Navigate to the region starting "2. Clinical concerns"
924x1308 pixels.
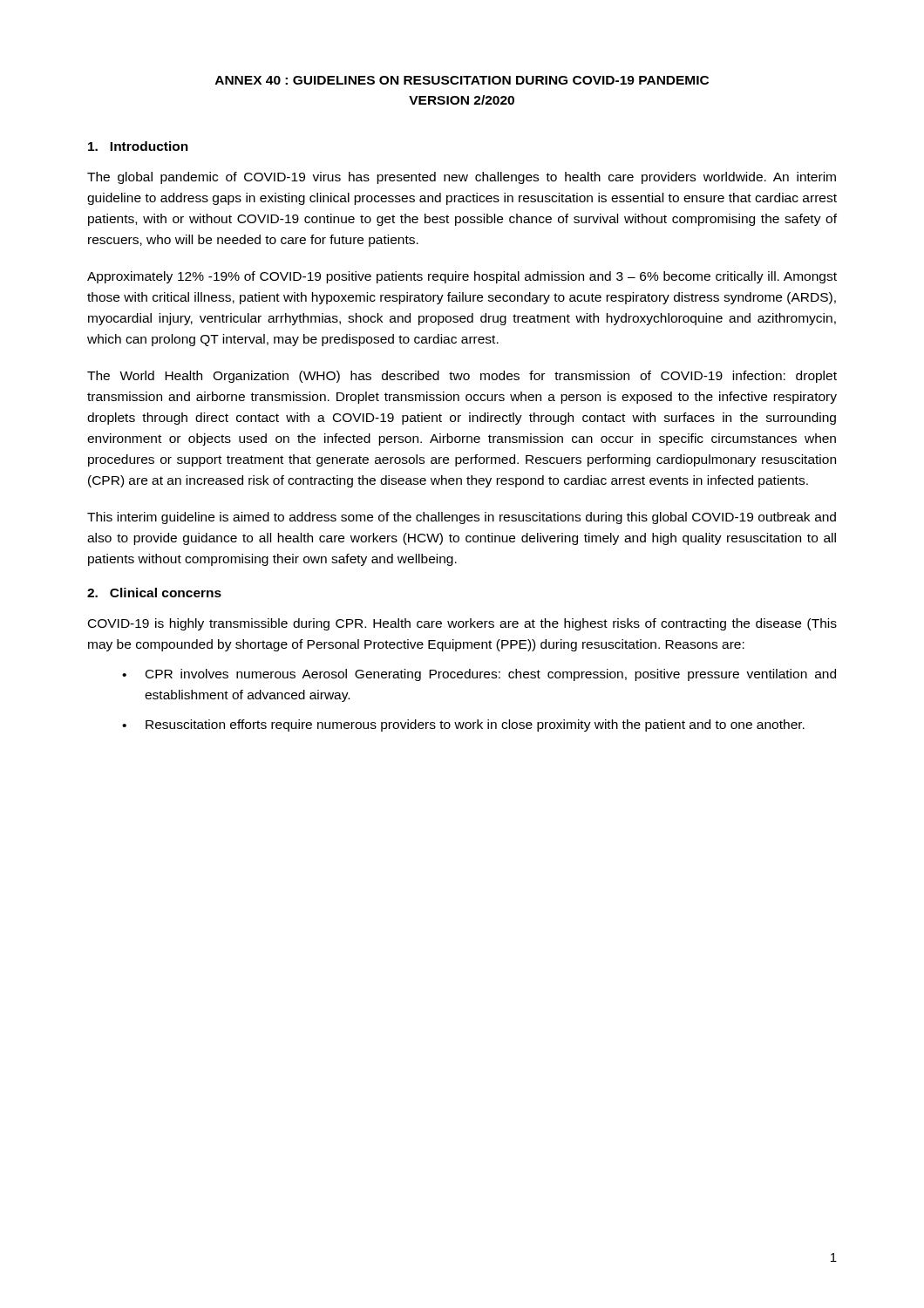point(154,592)
